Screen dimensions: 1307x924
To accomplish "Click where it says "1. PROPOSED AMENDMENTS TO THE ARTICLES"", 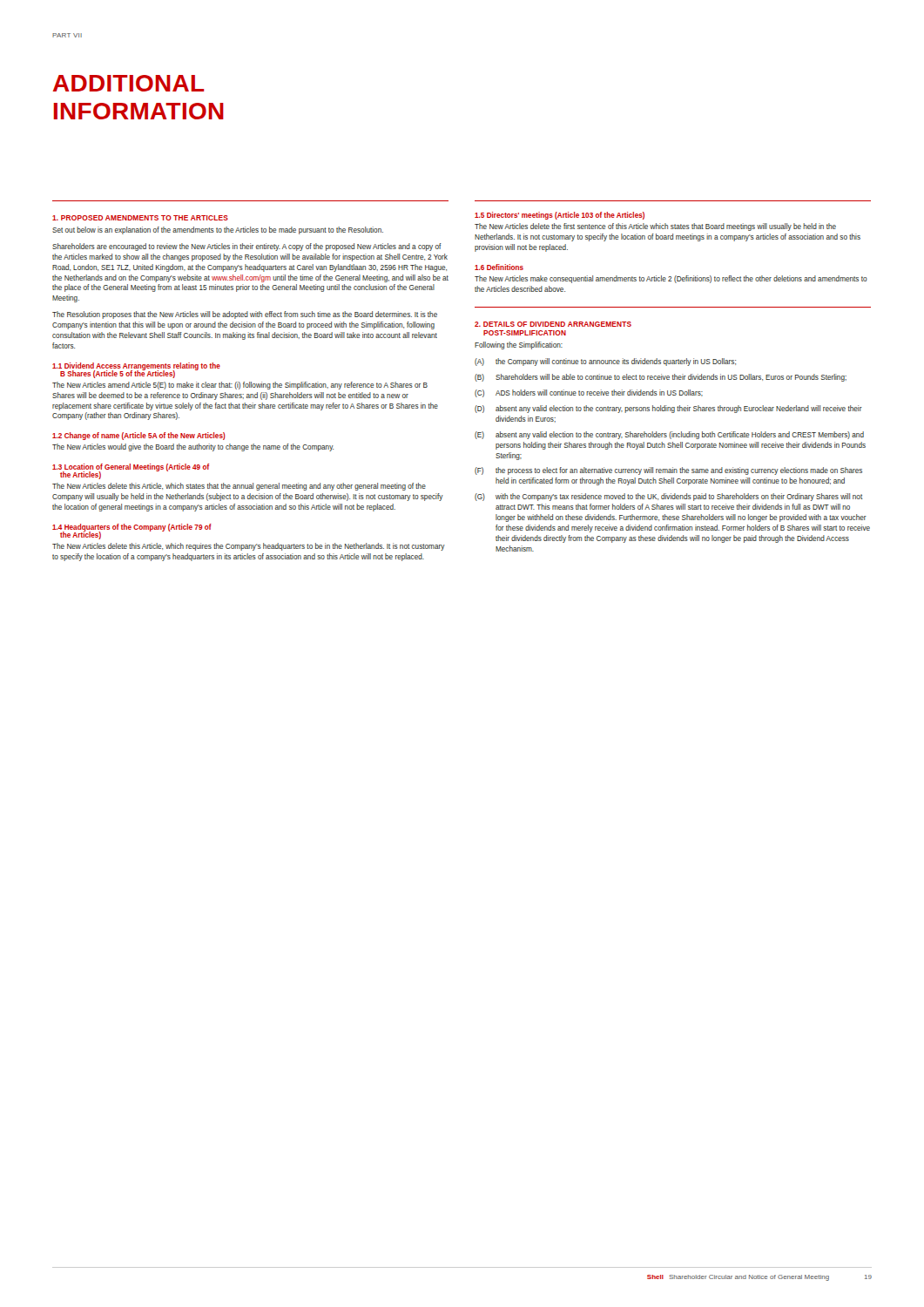I will click(250, 211).
